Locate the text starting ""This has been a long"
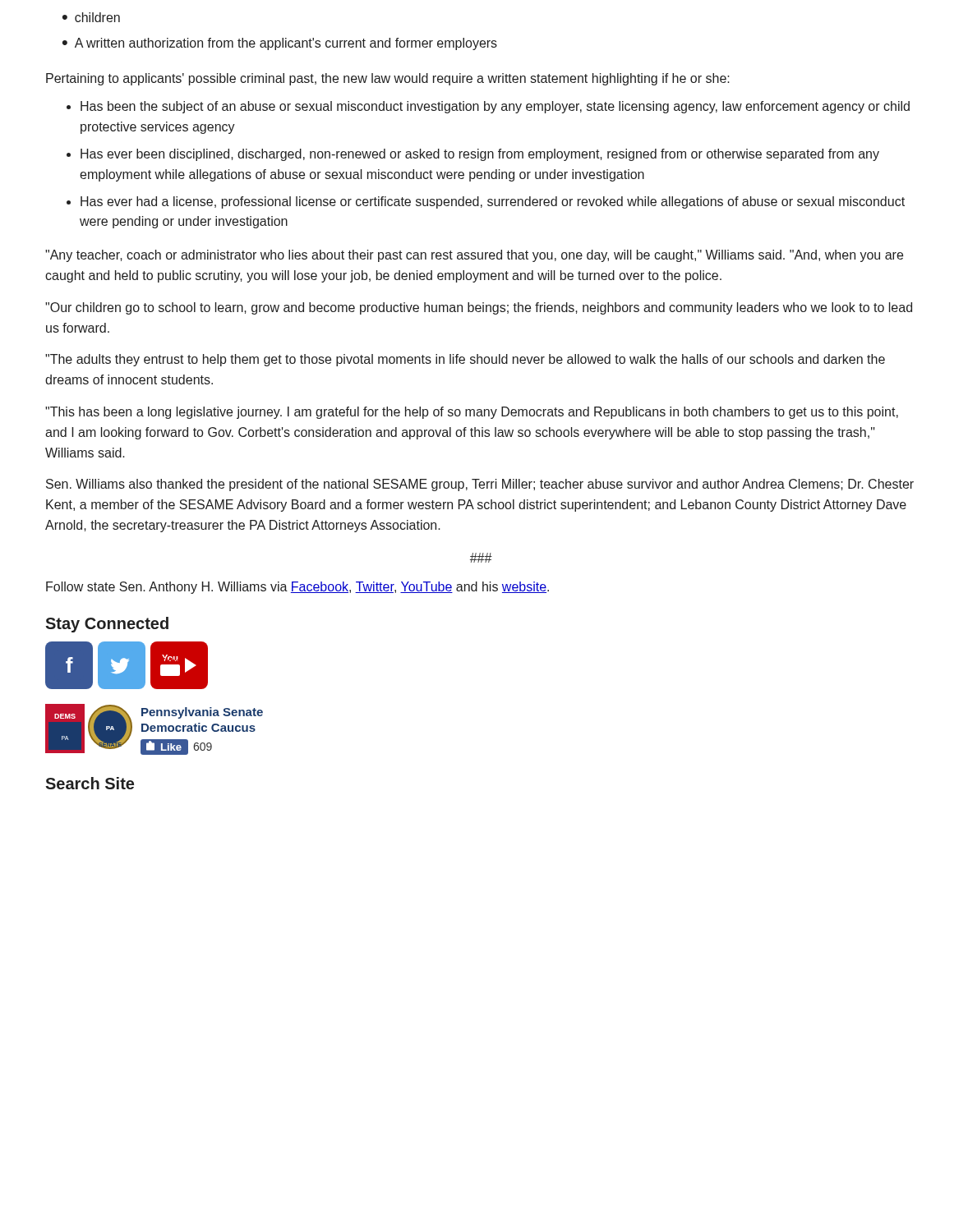 [472, 432]
